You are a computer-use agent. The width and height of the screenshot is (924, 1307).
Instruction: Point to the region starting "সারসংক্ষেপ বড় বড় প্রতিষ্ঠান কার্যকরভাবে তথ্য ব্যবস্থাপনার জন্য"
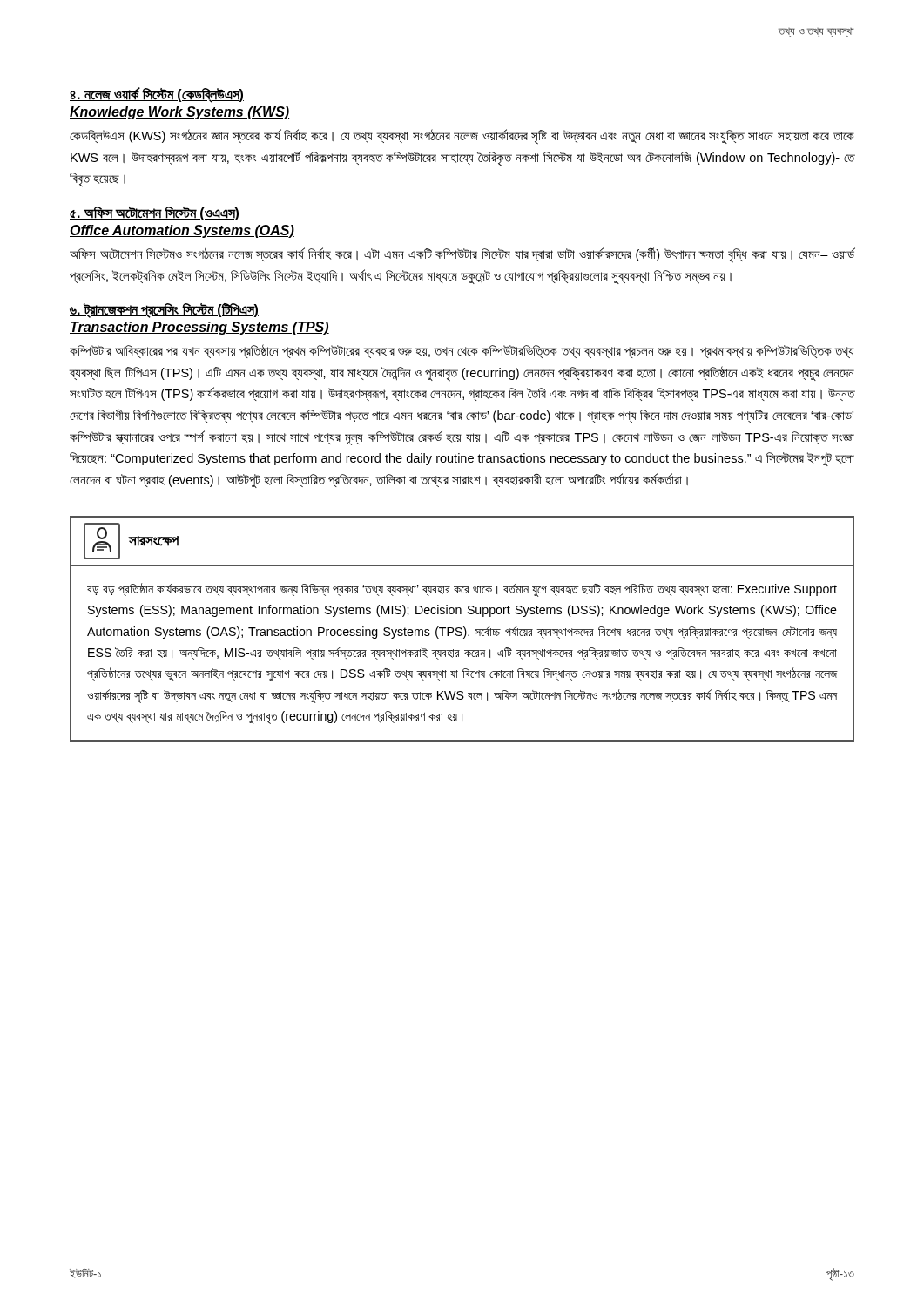[x=462, y=628]
